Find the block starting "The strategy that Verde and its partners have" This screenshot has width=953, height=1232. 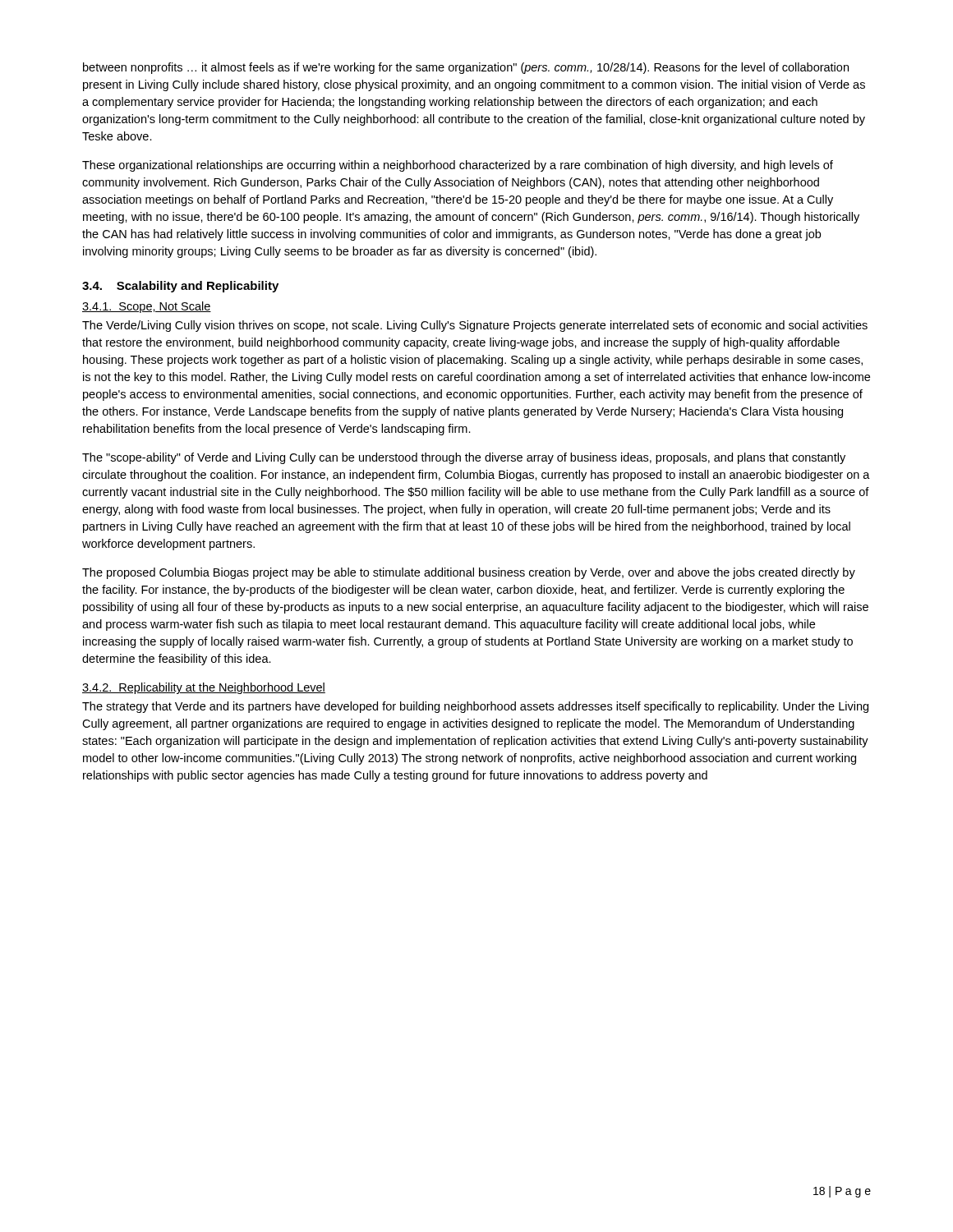click(x=476, y=741)
